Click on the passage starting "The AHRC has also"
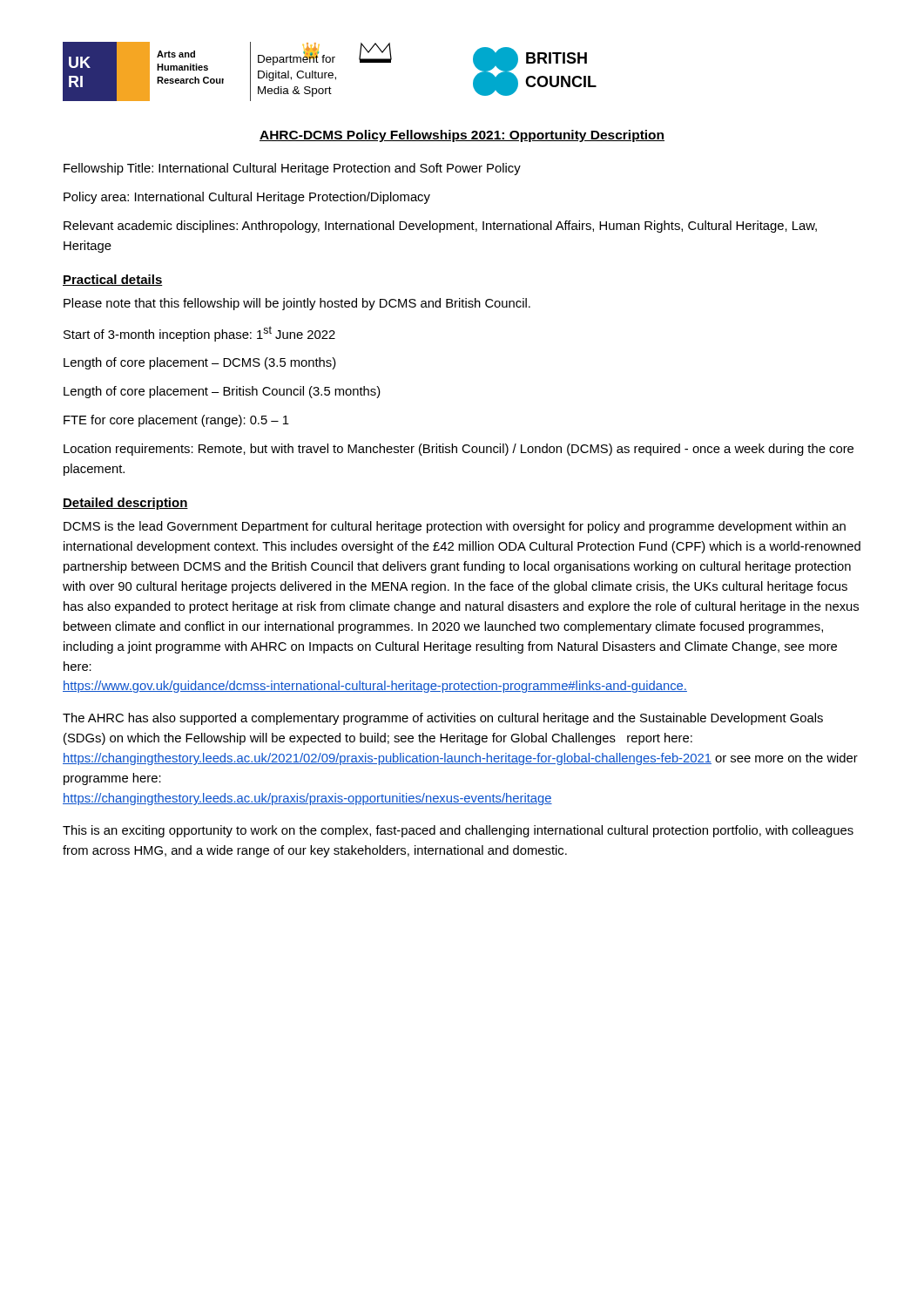 [460, 758]
